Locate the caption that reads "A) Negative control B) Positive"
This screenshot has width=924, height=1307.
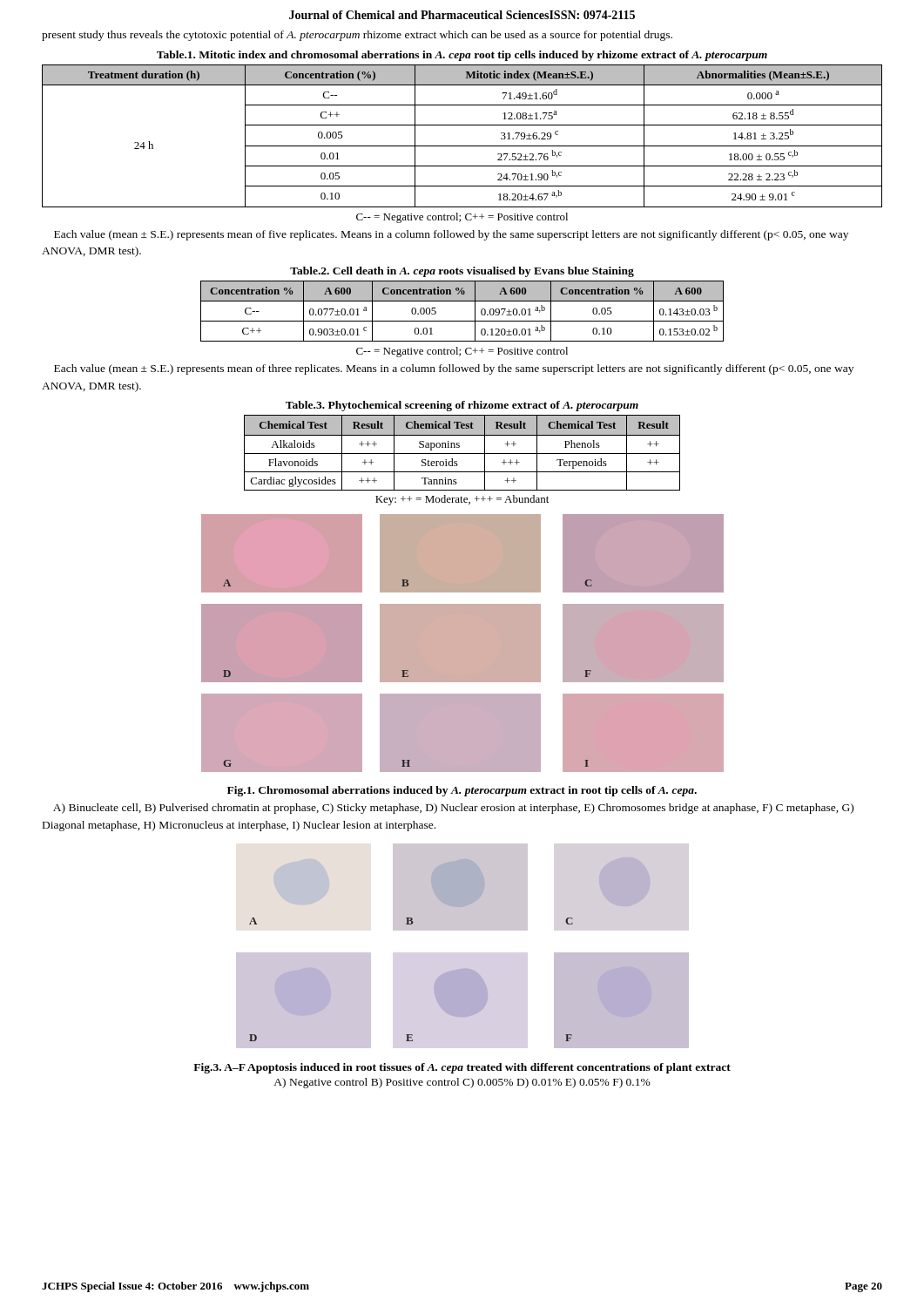coord(462,1081)
